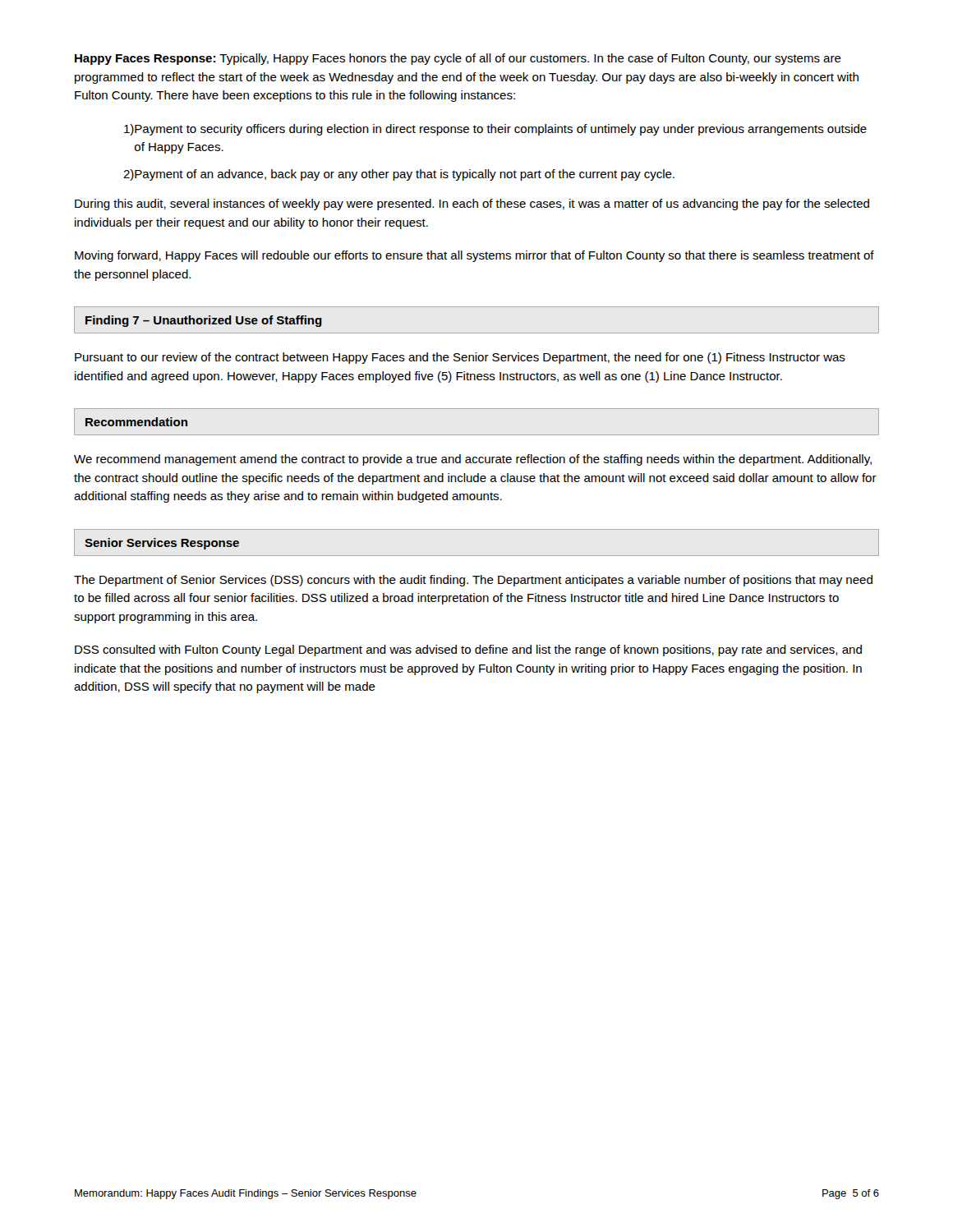Select the text block with the text "During this audit,"
953x1232 pixels.
coord(472,213)
